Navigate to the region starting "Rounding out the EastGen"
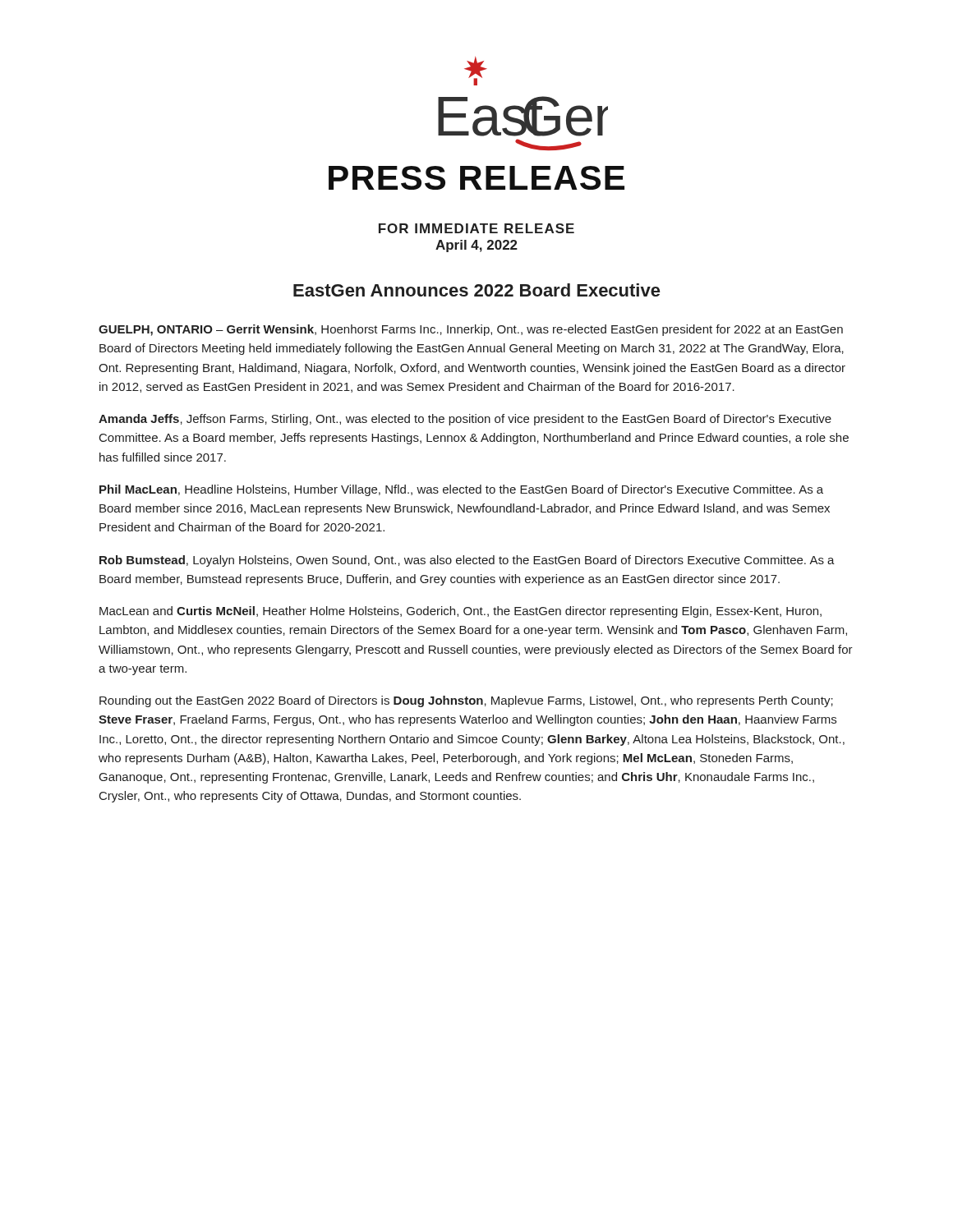The image size is (953, 1232). point(472,748)
